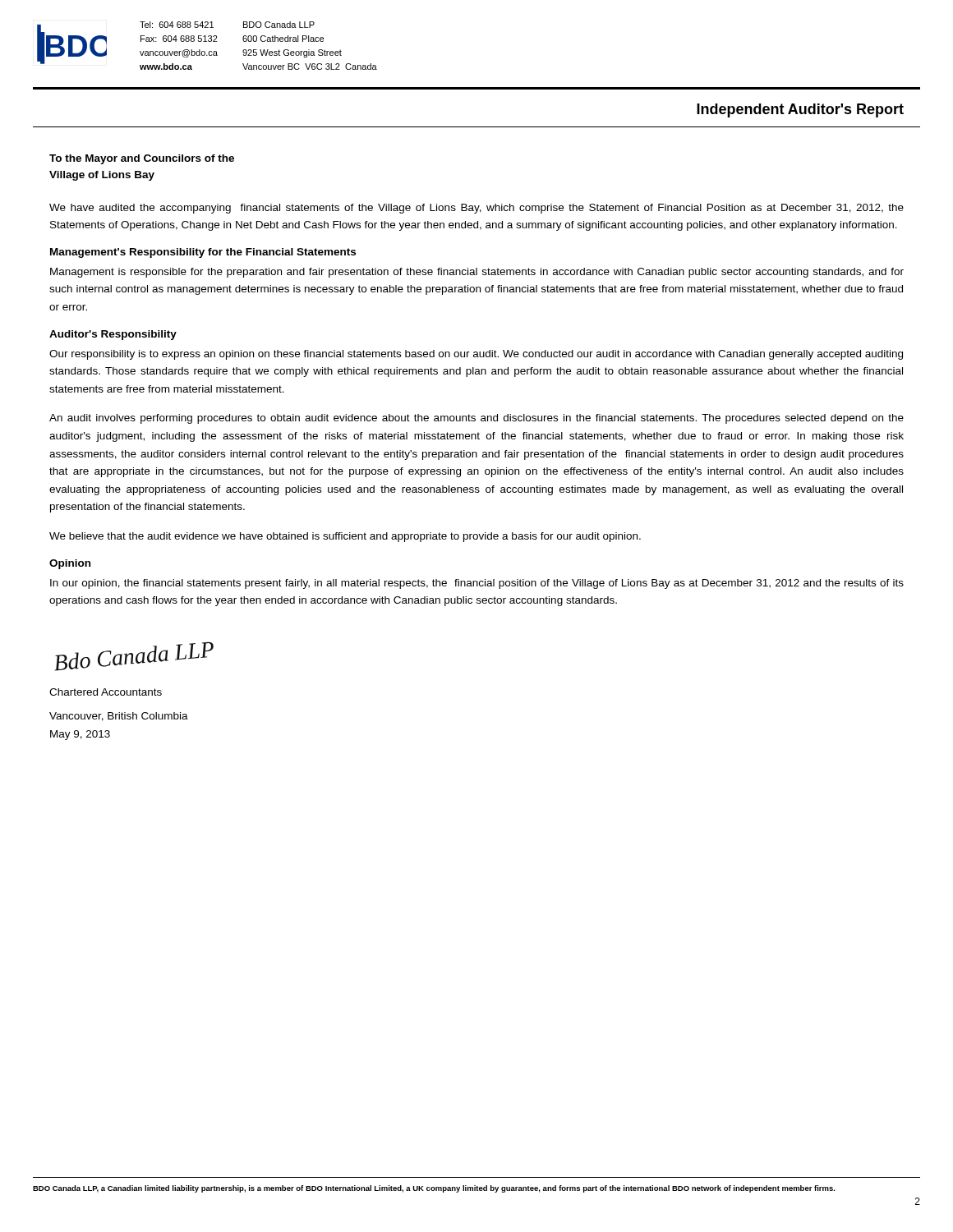The width and height of the screenshot is (953, 1232).
Task: Locate the text "Auditor's Responsibility"
Action: coord(113,334)
